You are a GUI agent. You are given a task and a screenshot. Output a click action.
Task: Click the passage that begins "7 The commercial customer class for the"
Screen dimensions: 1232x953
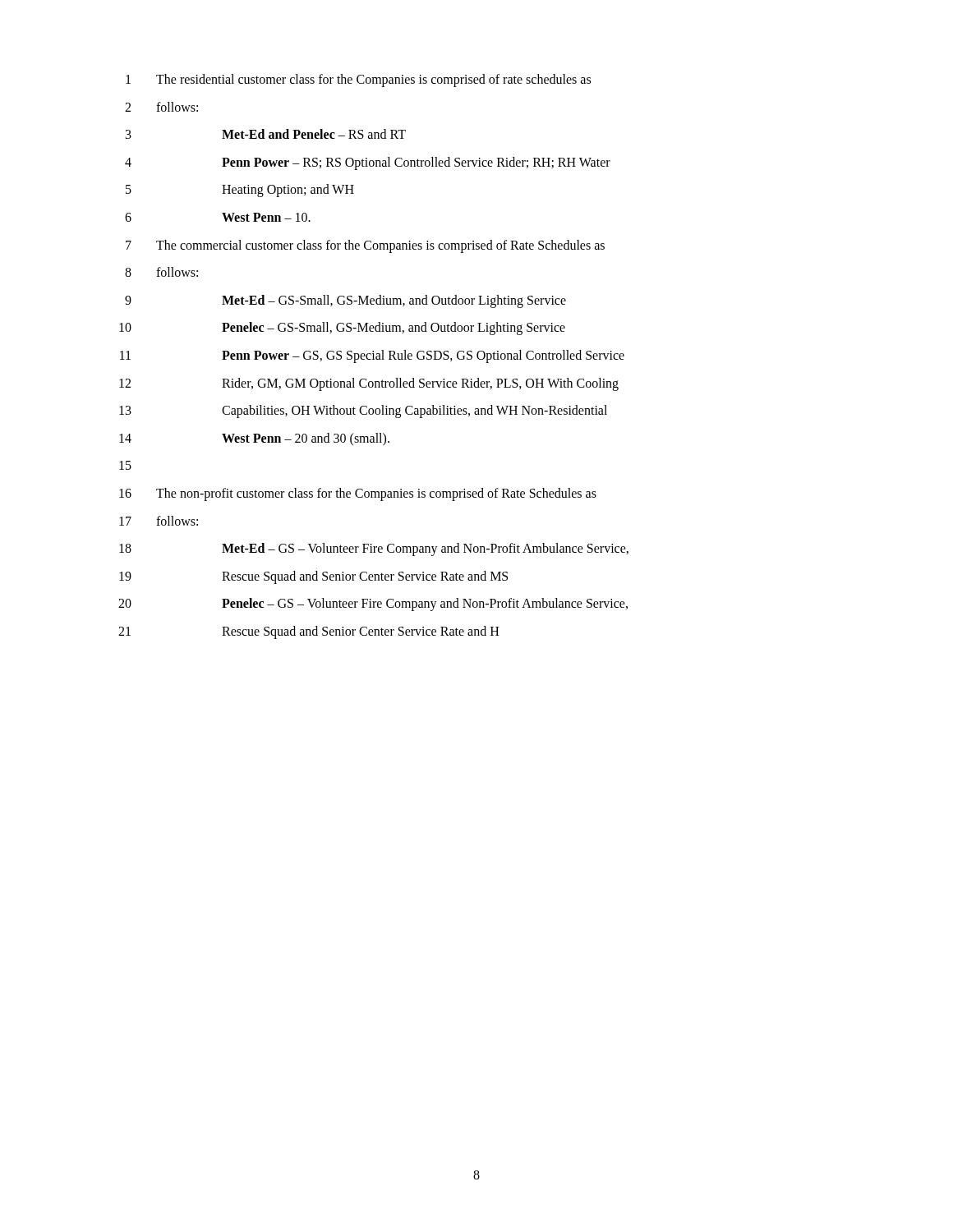pos(476,245)
